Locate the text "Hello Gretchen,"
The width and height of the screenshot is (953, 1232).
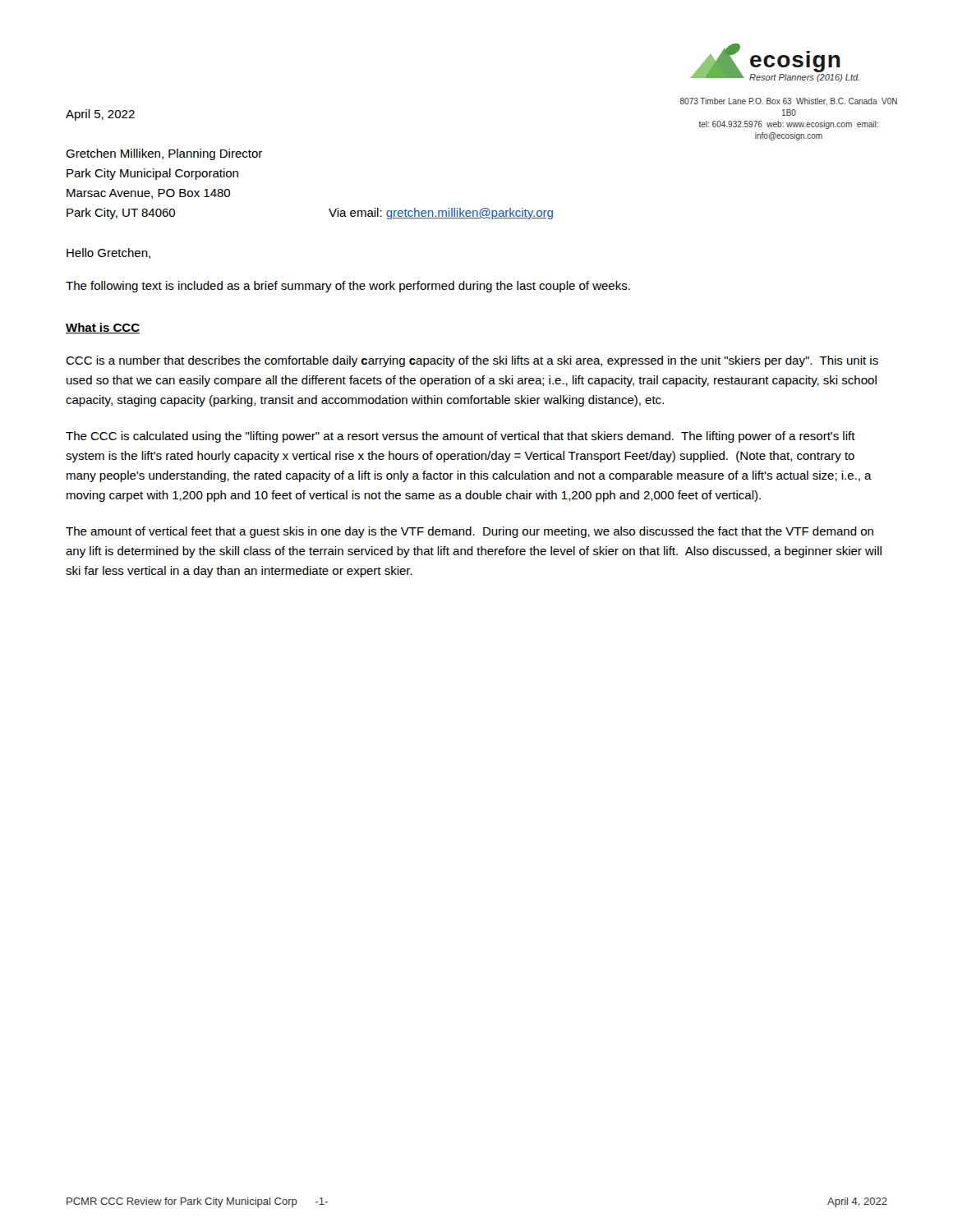tap(109, 253)
